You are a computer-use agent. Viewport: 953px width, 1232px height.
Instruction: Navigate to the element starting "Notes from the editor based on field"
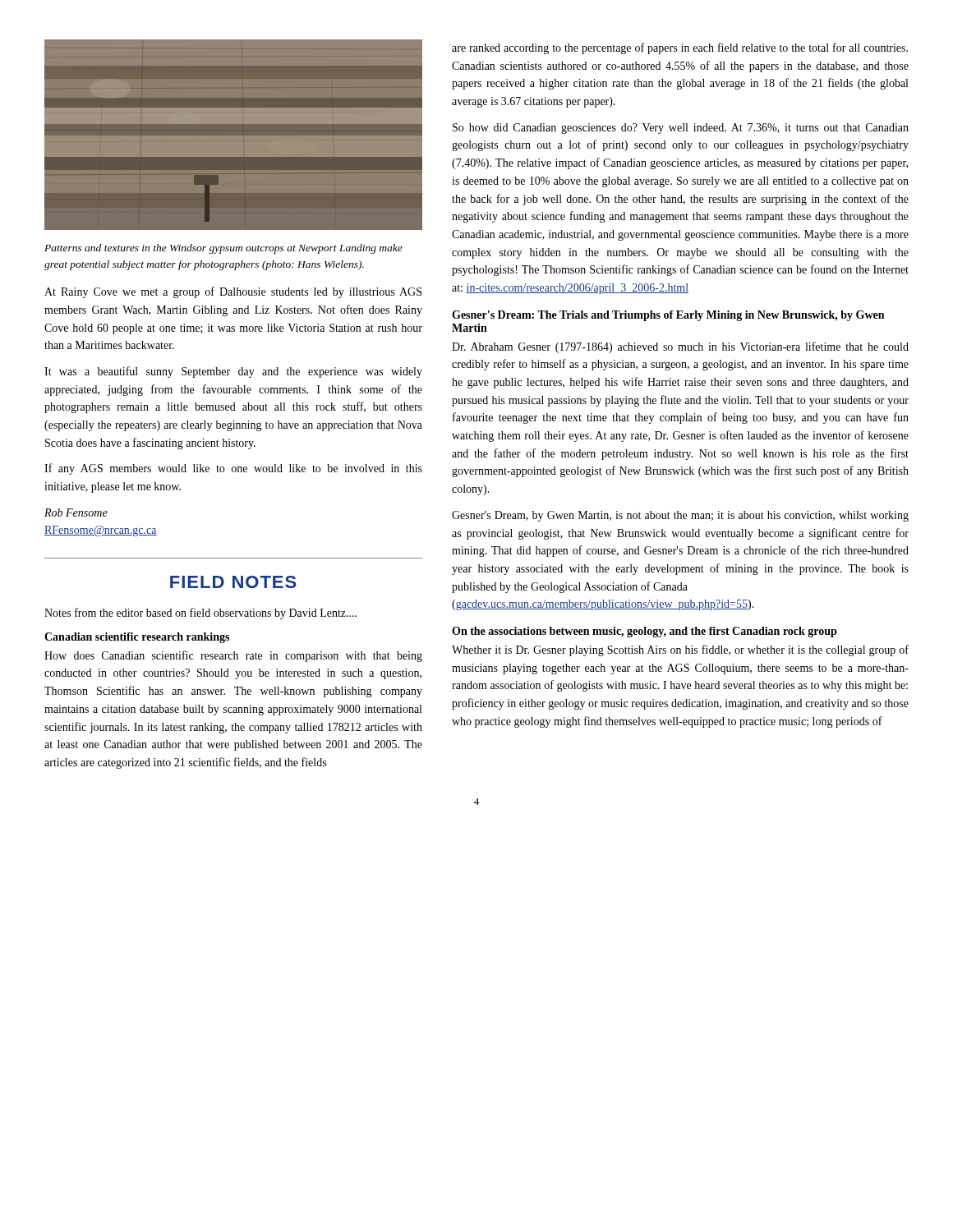(233, 613)
